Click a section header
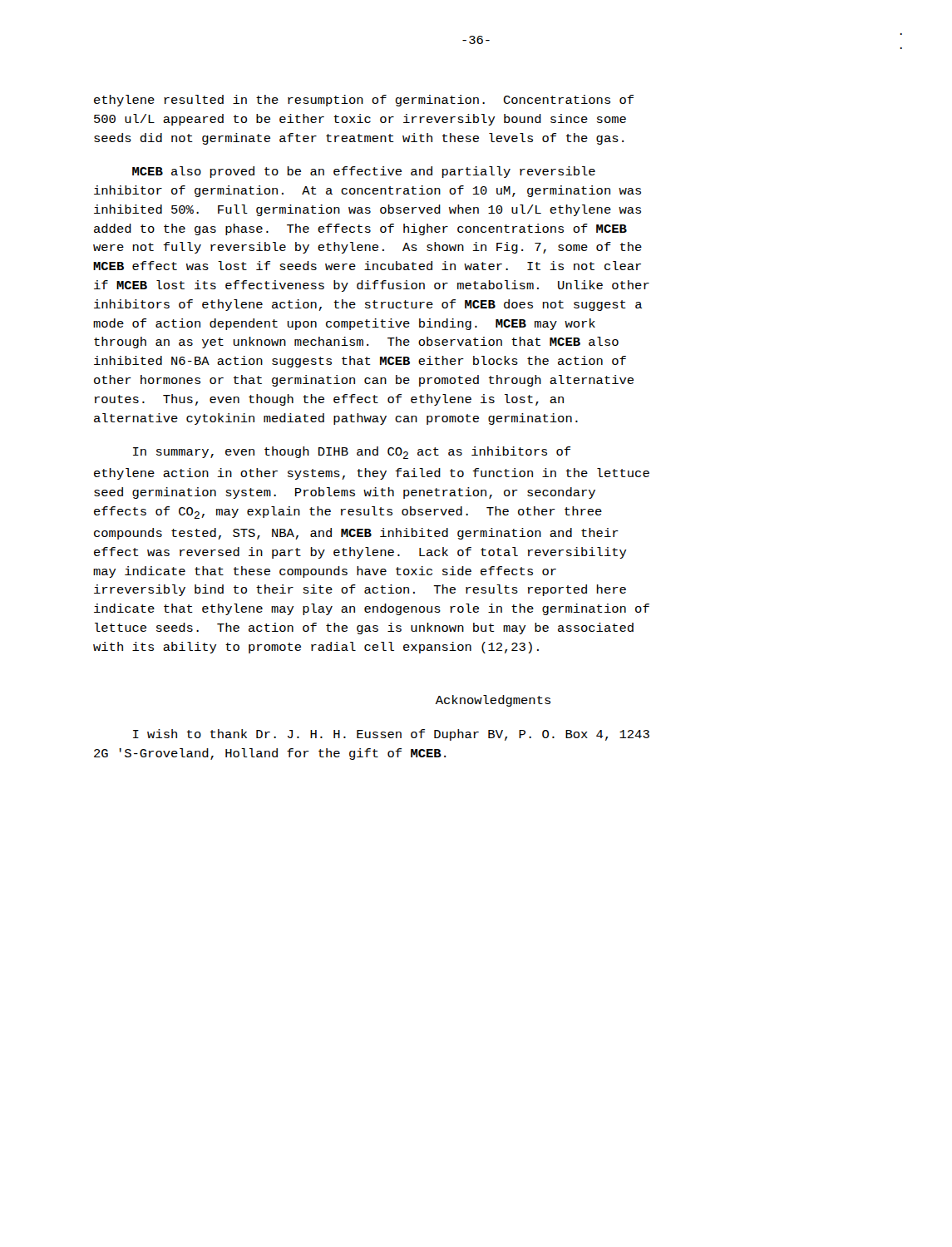Screen dimensions: 1247x952 493,701
